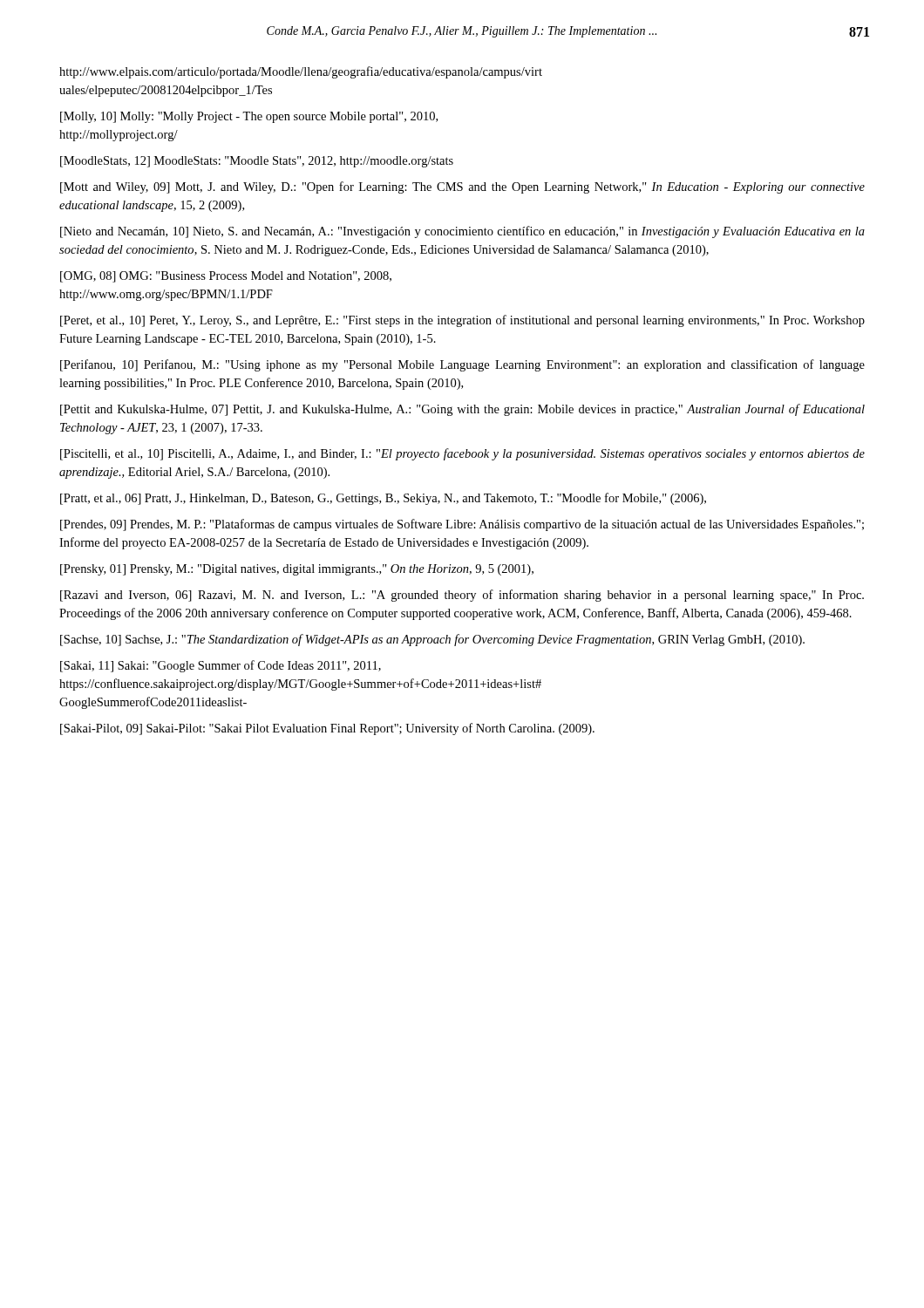924x1308 pixels.
Task: Select the text block that reads "[Pettit and Kukulska-Hulme, 07] Pettit, J. and Kukulska-Hulme,"
Action: point(462,418)
